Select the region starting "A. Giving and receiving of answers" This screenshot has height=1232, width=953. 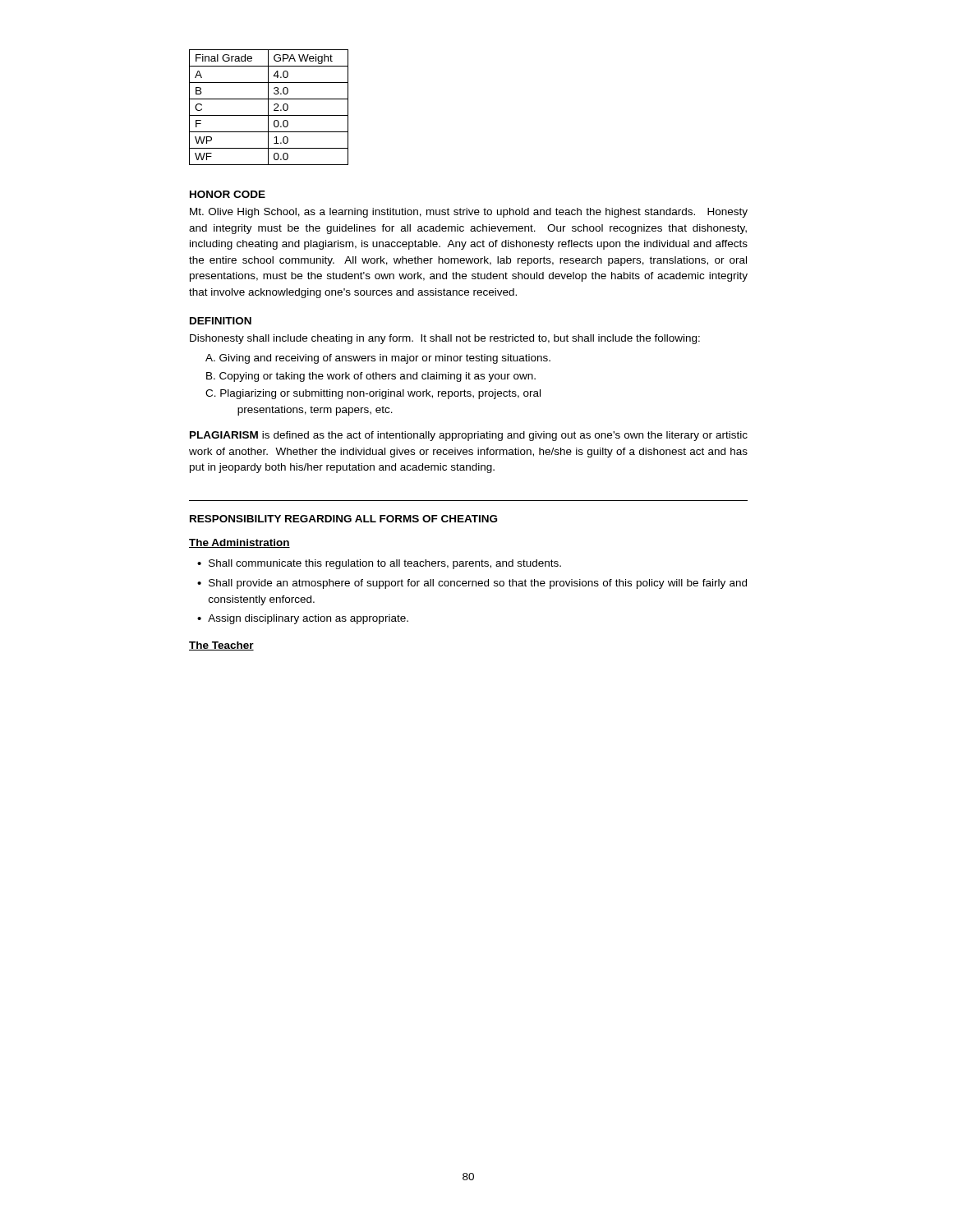pos(378,358)
